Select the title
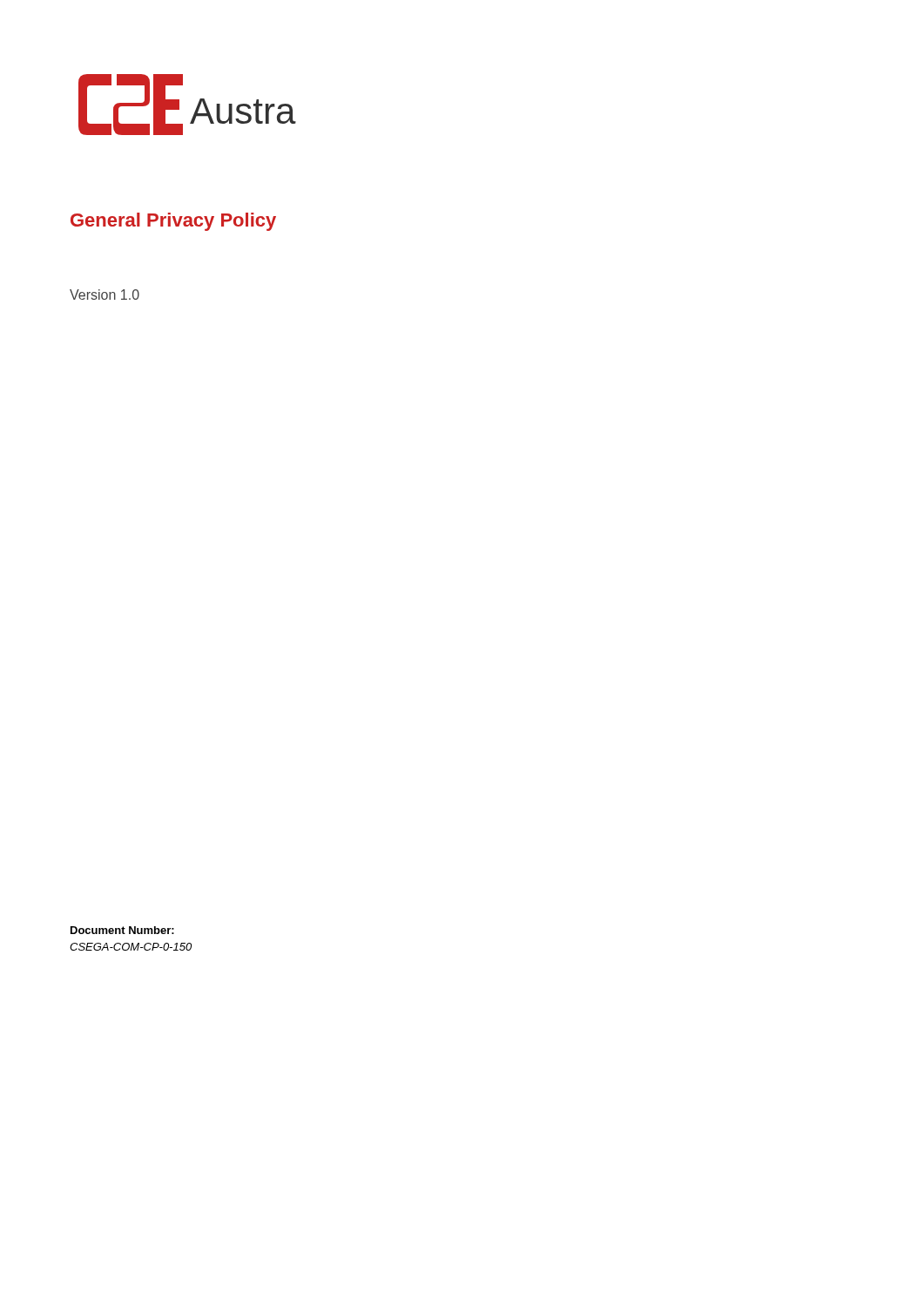This screenshot has width=924, height=1307. 173,220
